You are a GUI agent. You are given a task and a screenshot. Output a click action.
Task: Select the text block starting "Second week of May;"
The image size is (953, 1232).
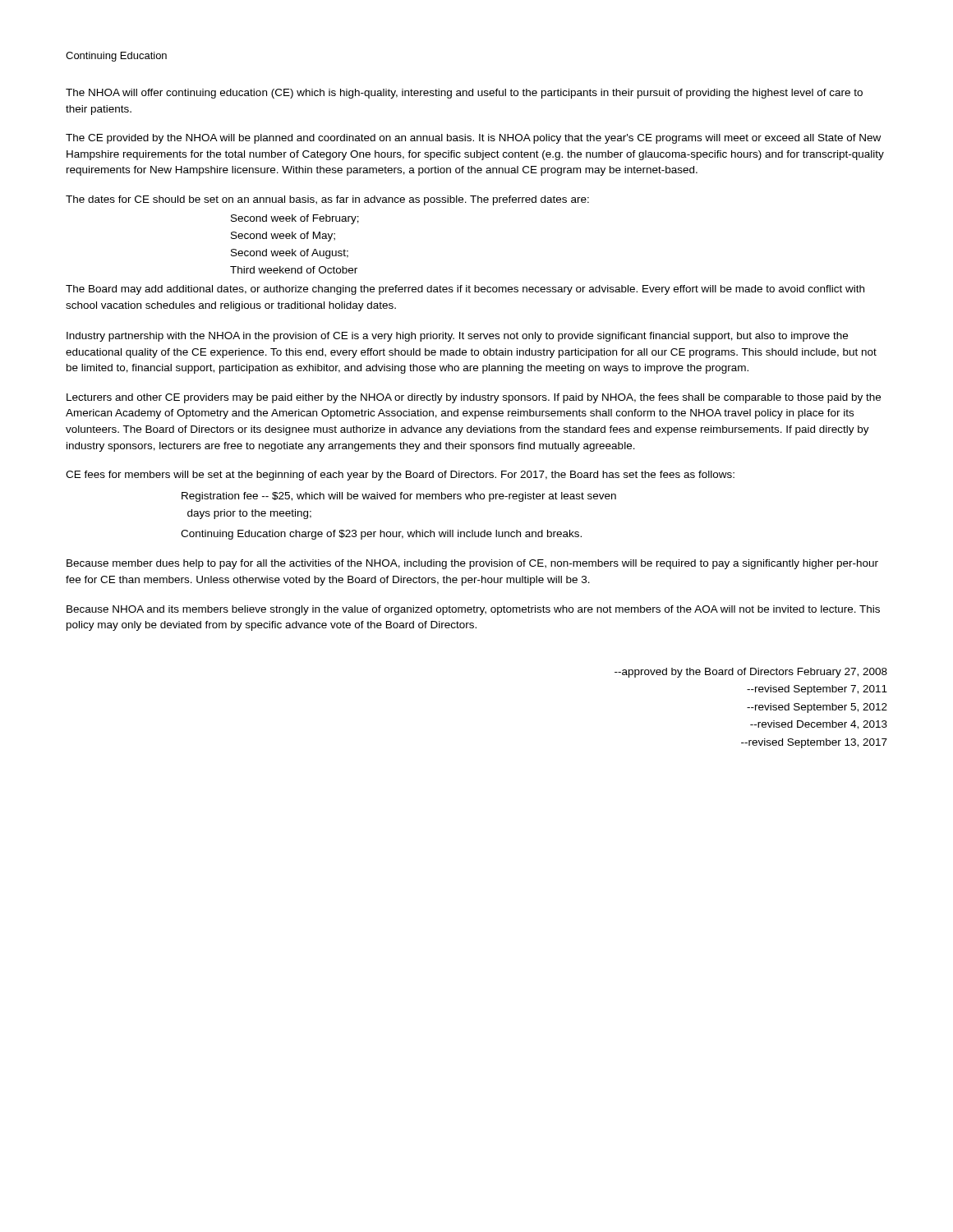(283, 236)
